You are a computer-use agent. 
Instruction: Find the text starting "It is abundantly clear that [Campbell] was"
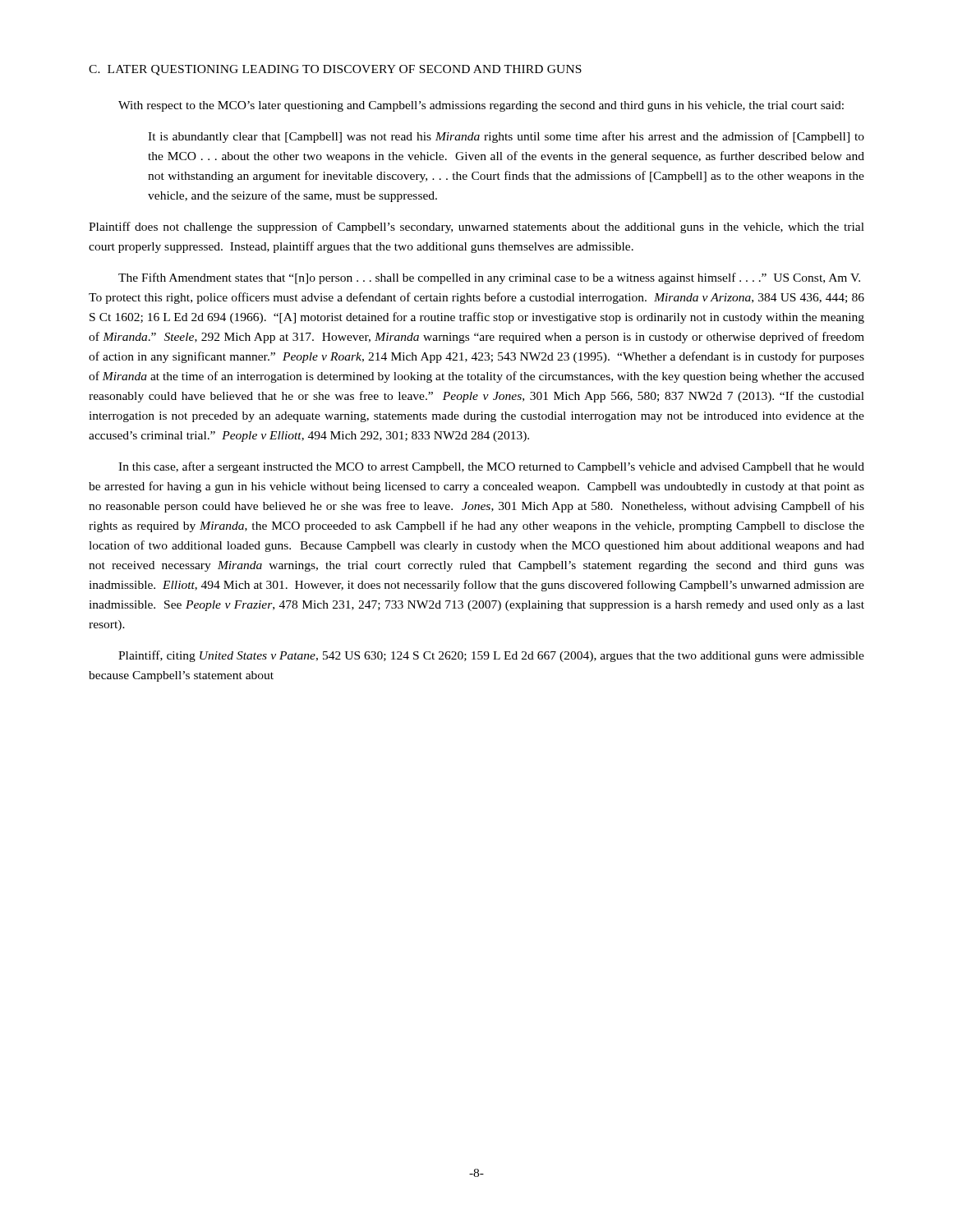506,166
